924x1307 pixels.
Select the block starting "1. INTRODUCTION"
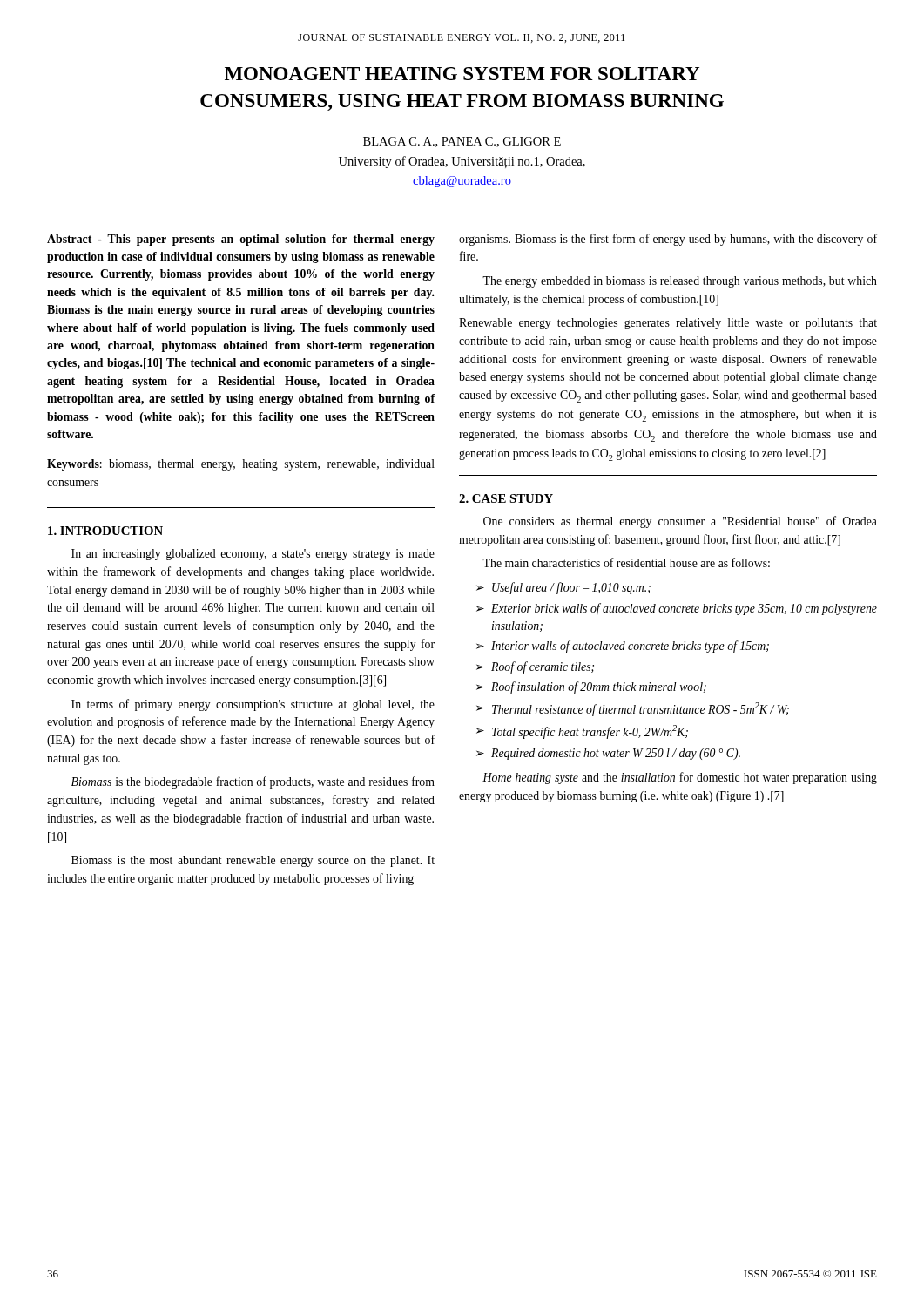105,531
